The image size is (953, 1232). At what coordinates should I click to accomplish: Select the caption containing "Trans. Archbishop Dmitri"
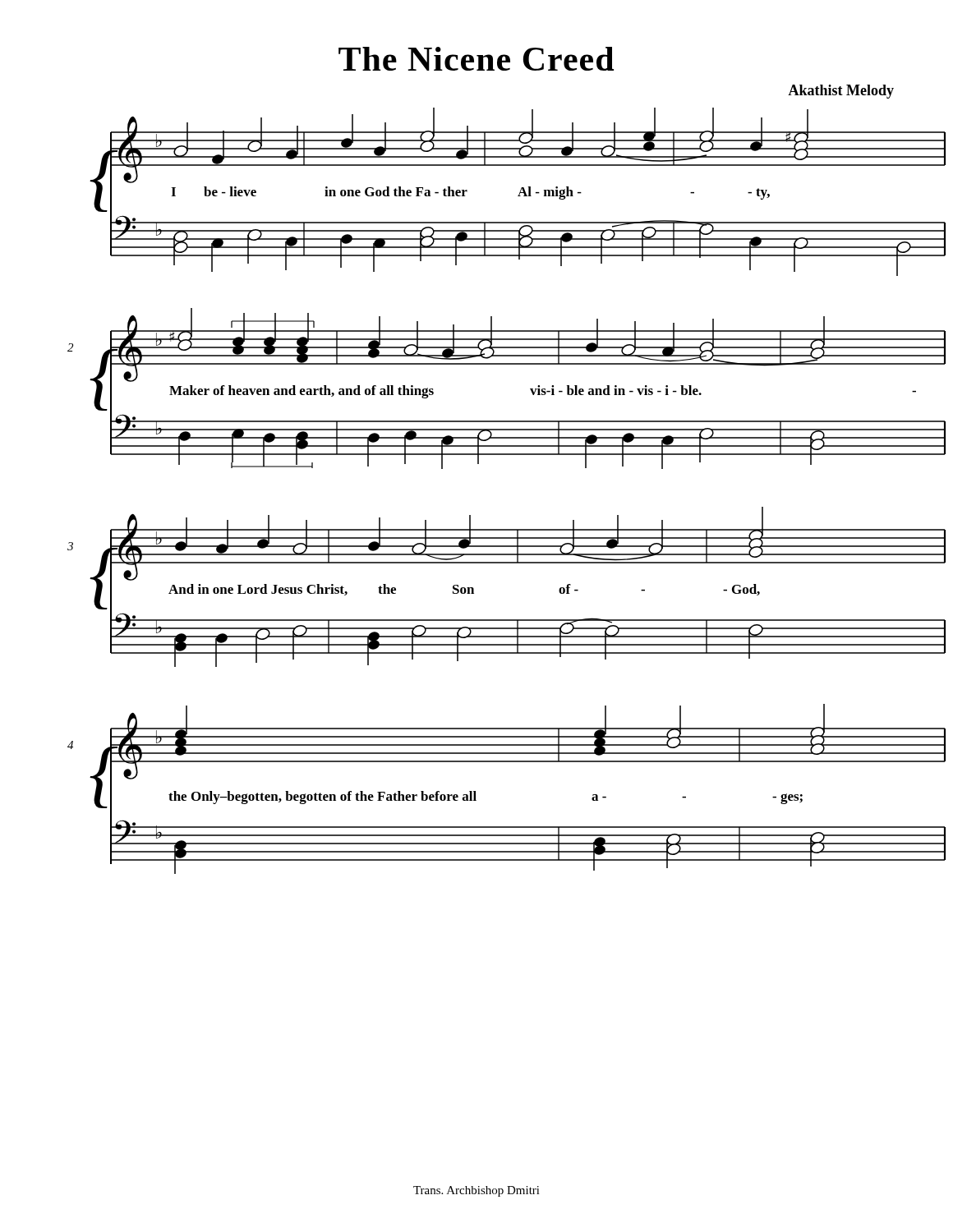(476, 1190)
